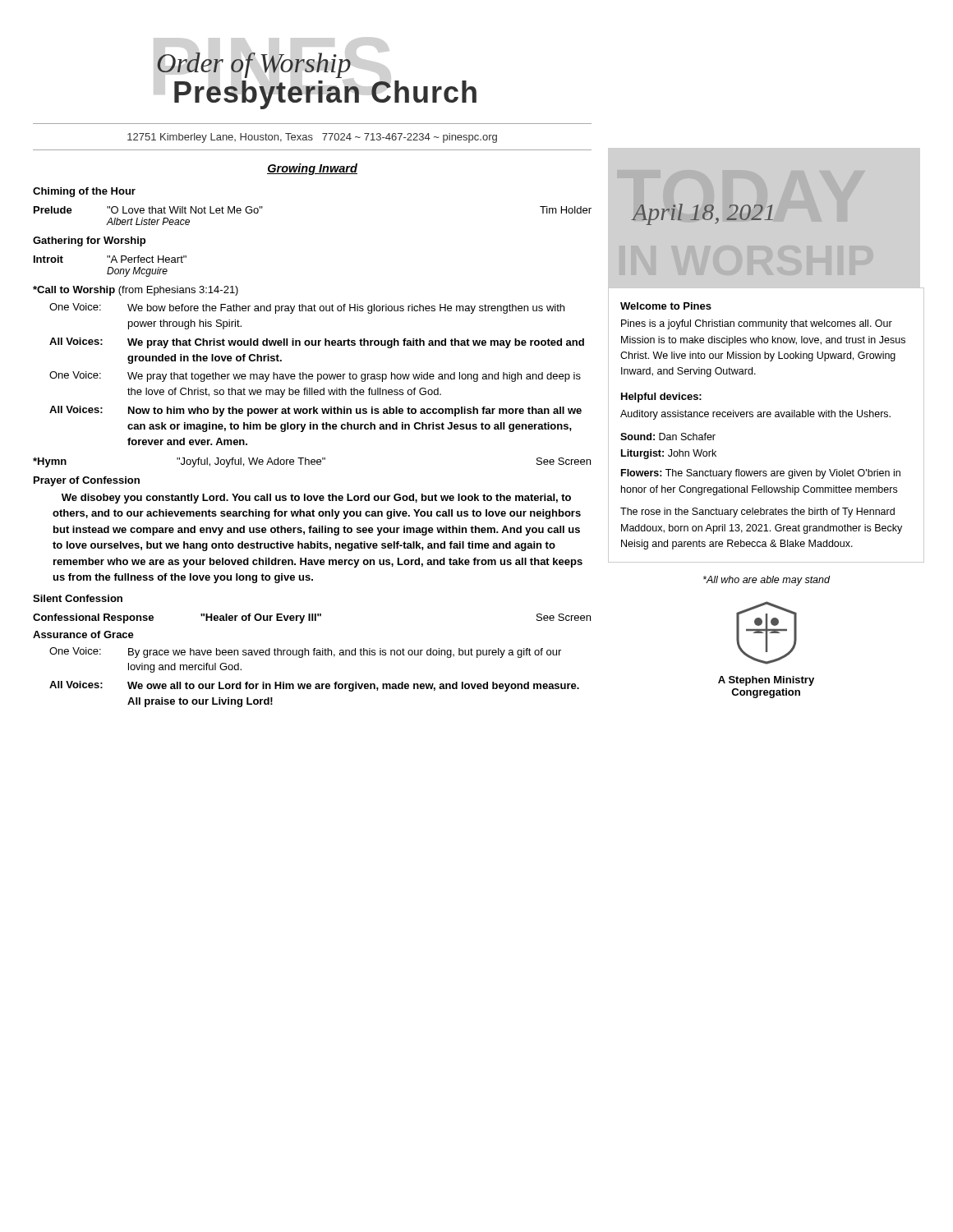Click on the text block that reads "Confessional Response "Healer of Our Every Ill""
The height and width of the screenshot is (1232, 953).
[x=312, y=617]
